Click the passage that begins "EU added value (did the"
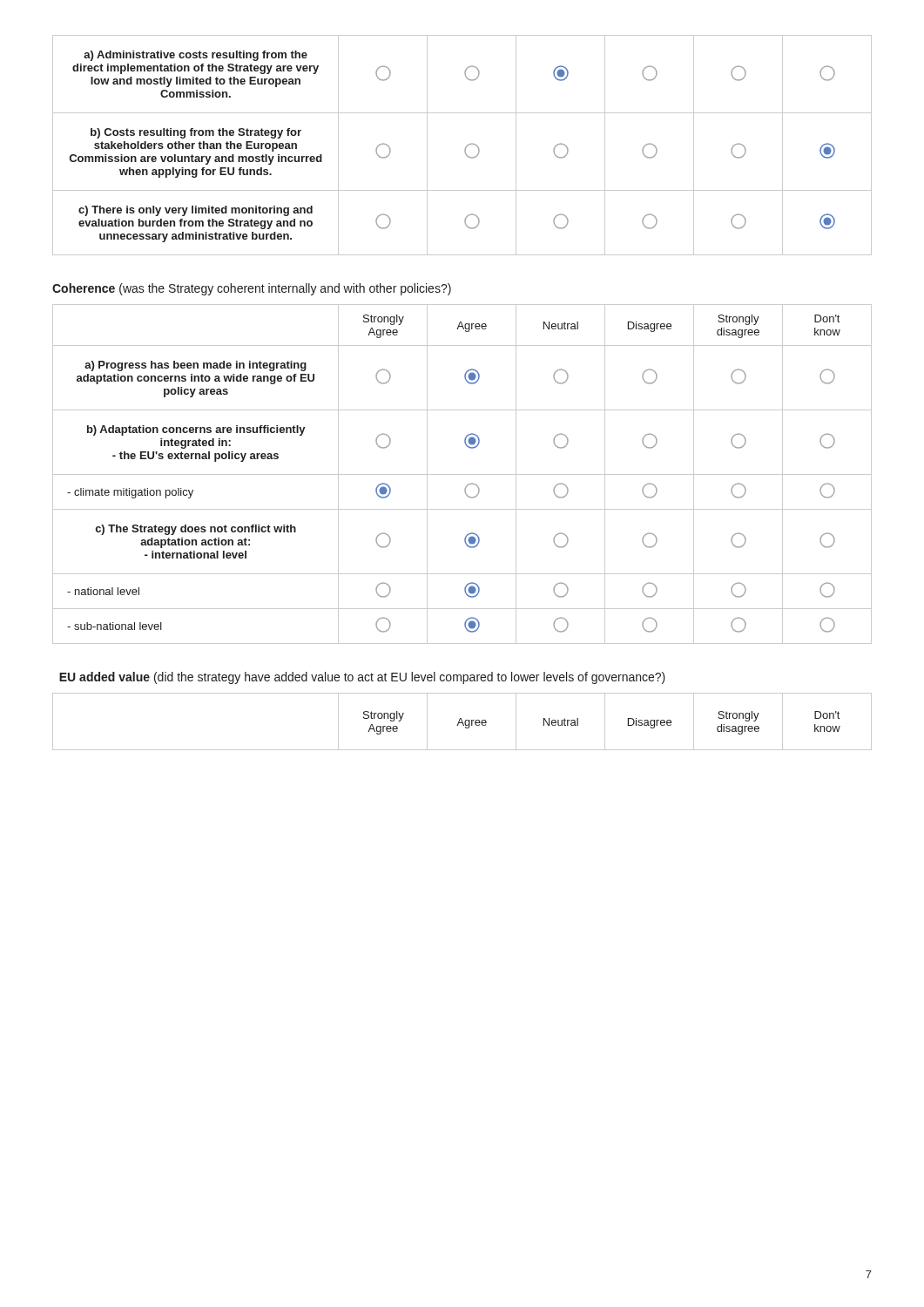Image resolution: width=924 pixels, height=1307 pixels. 359,677
